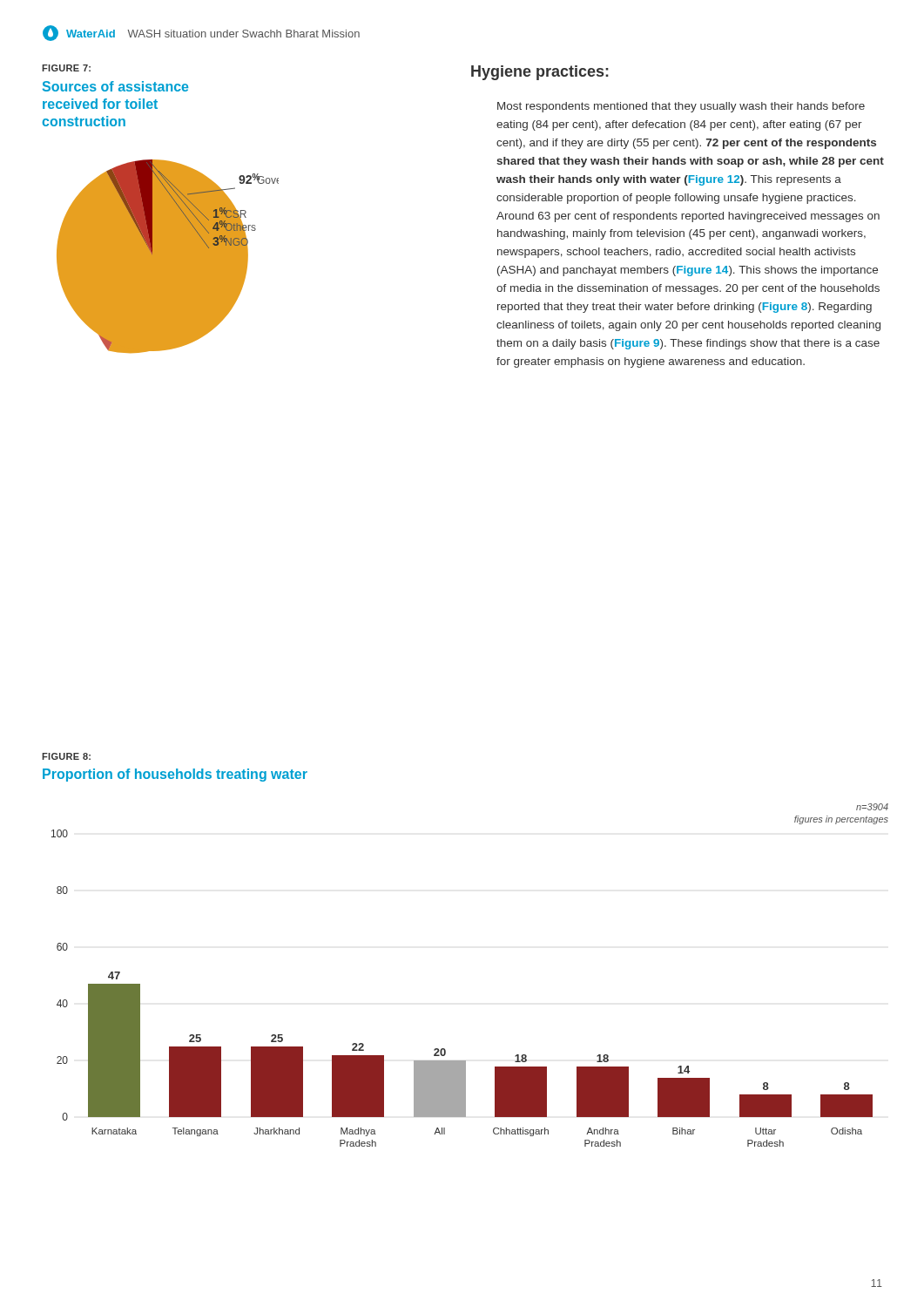Where does it say "Proportion of households treating water"?

pyautogui.click(x=175, y=774)
